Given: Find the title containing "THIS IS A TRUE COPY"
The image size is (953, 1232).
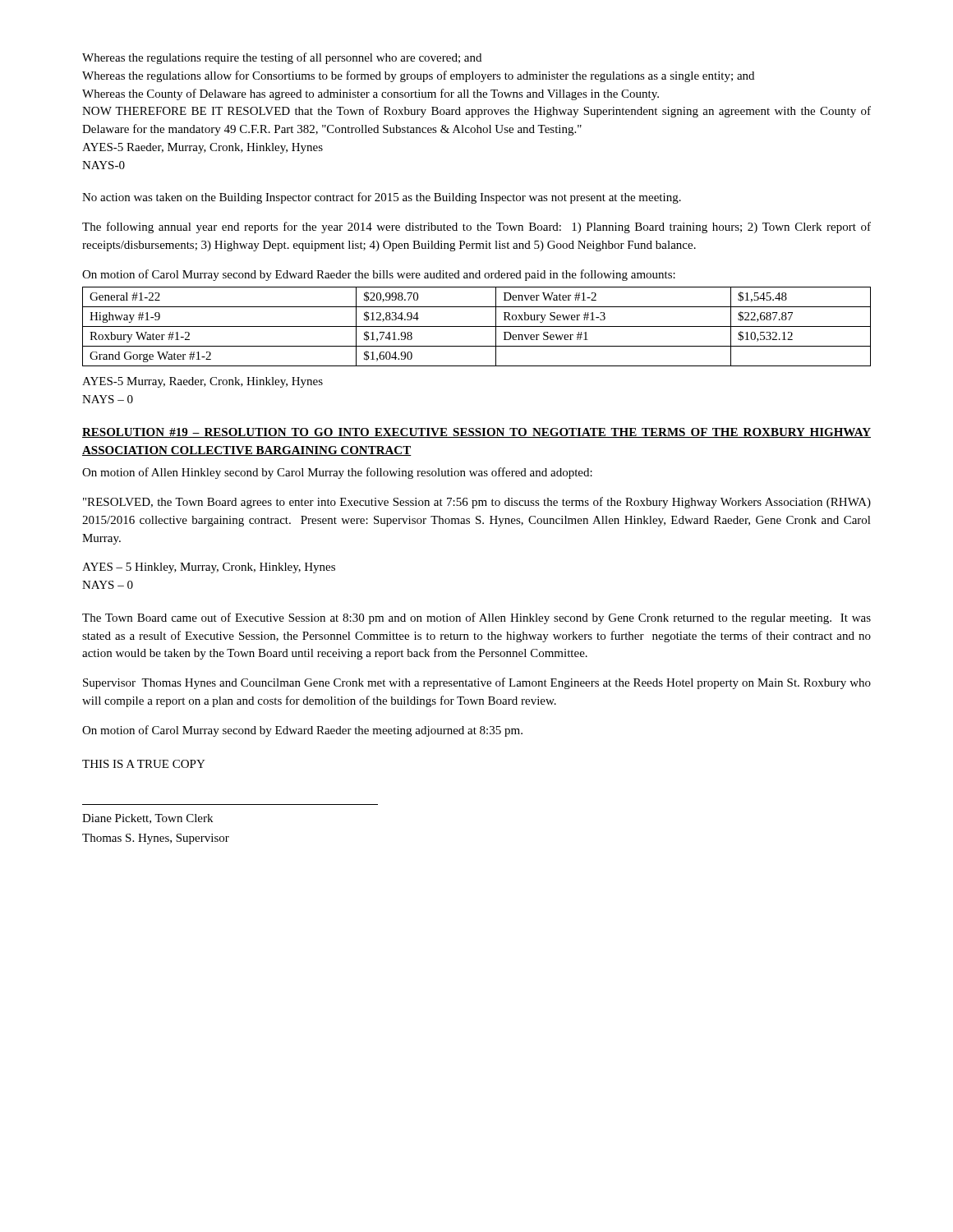Looking at the screenshot, I should point(144,764).
